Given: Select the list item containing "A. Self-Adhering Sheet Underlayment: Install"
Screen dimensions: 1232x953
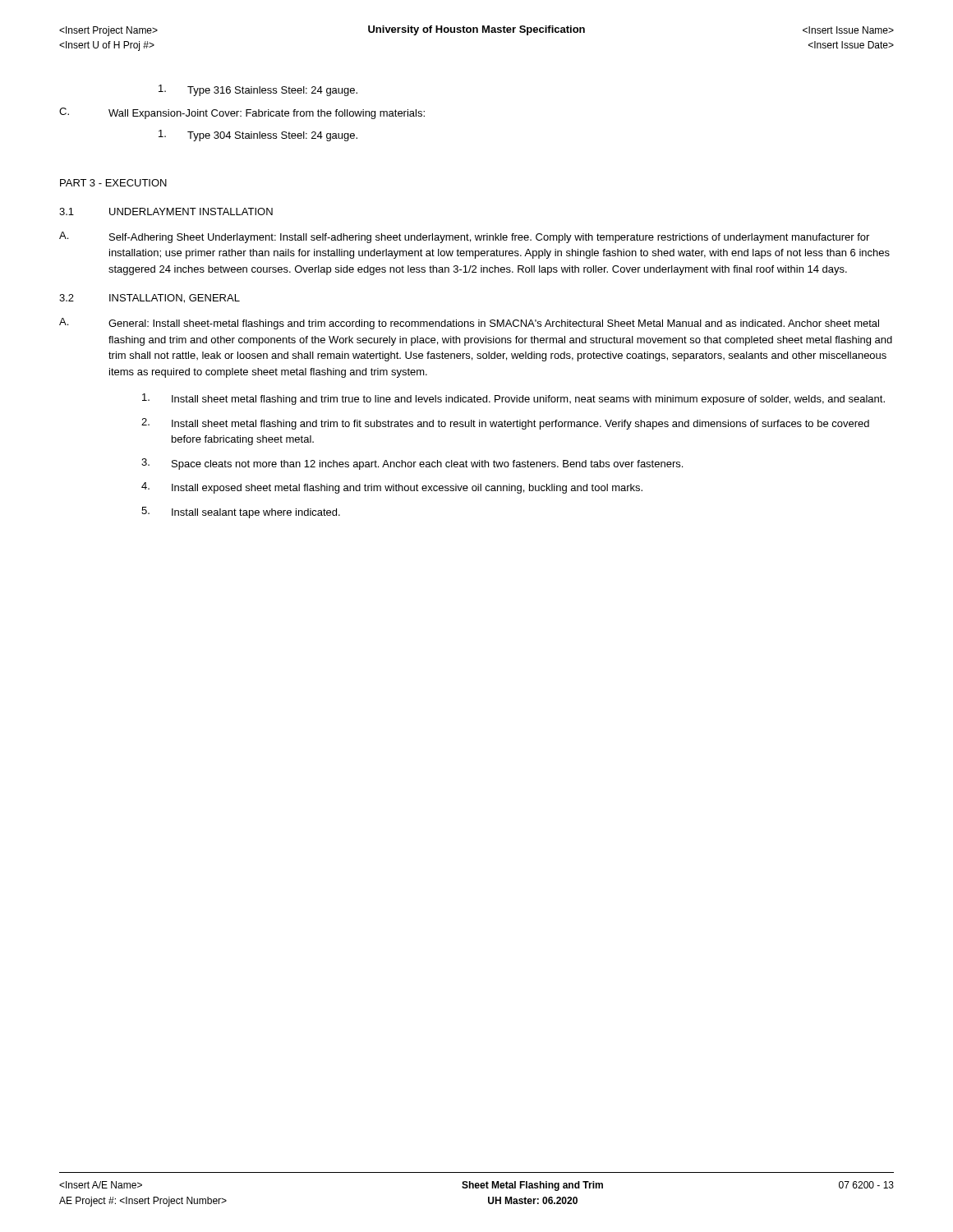Looking at the screenshot, I should tap(476, 253).
